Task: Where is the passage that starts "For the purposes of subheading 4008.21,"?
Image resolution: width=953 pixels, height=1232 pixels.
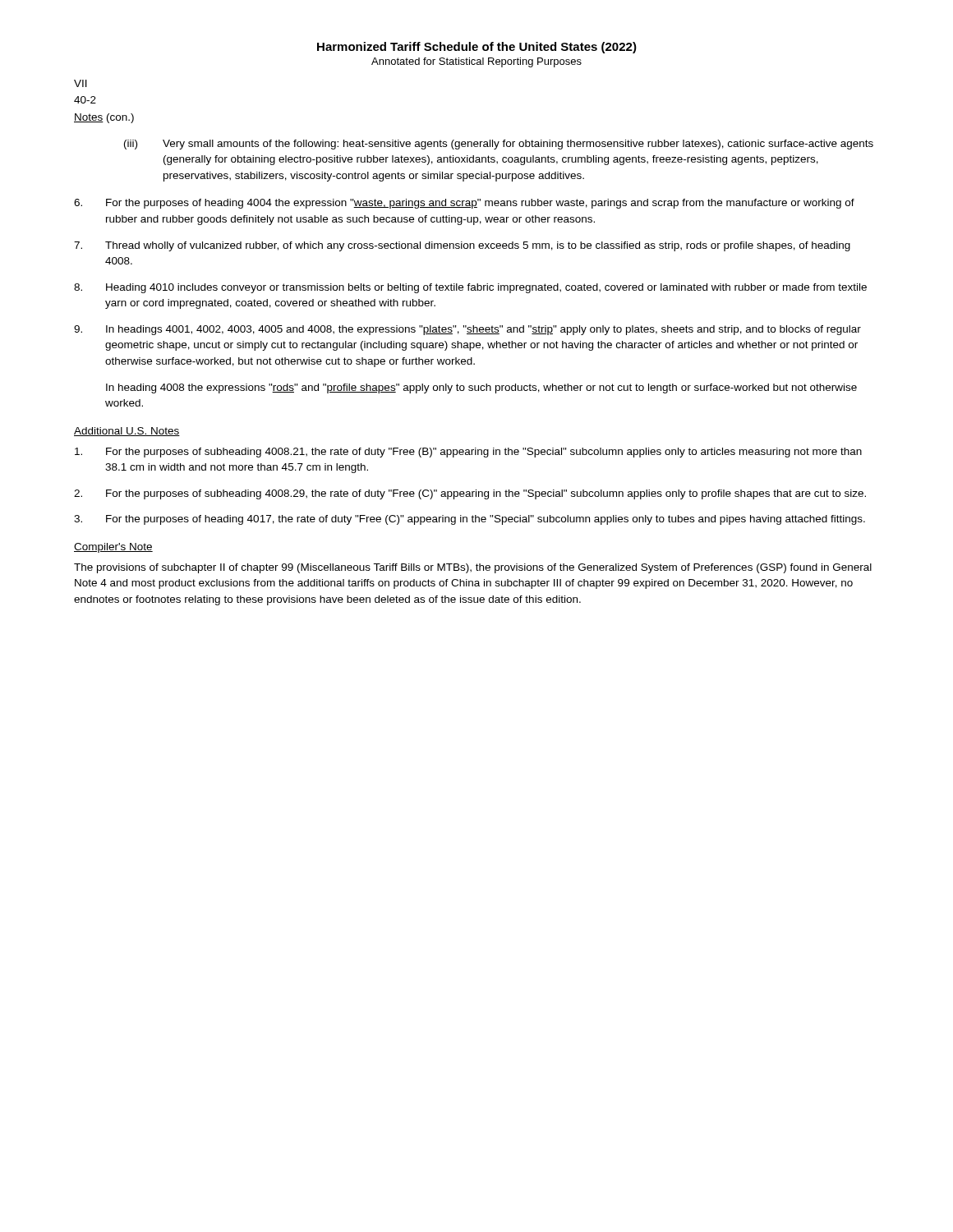Action: [476, 459]
